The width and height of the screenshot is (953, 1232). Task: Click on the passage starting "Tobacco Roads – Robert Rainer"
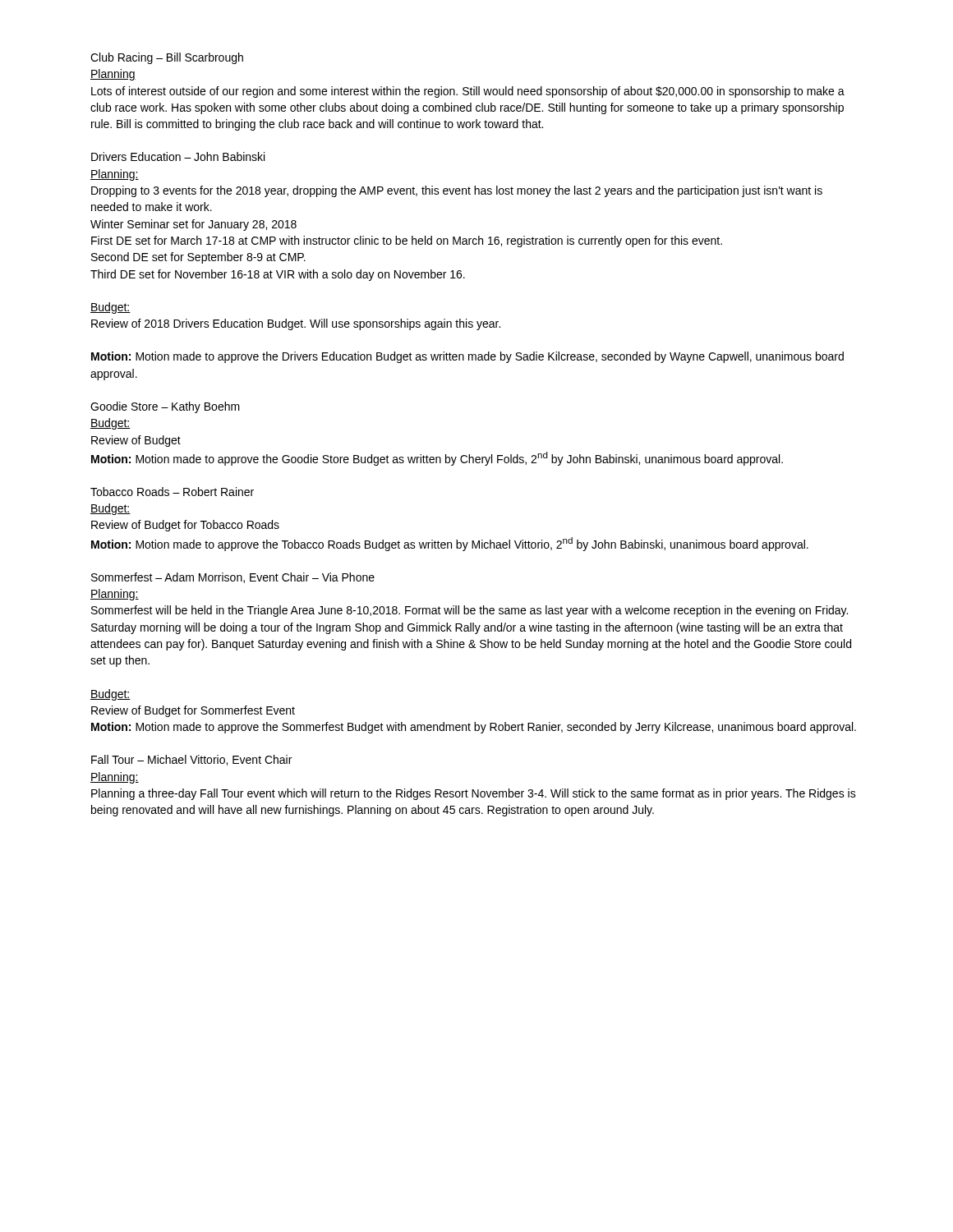pyautogui.click(x=172, y=492)
